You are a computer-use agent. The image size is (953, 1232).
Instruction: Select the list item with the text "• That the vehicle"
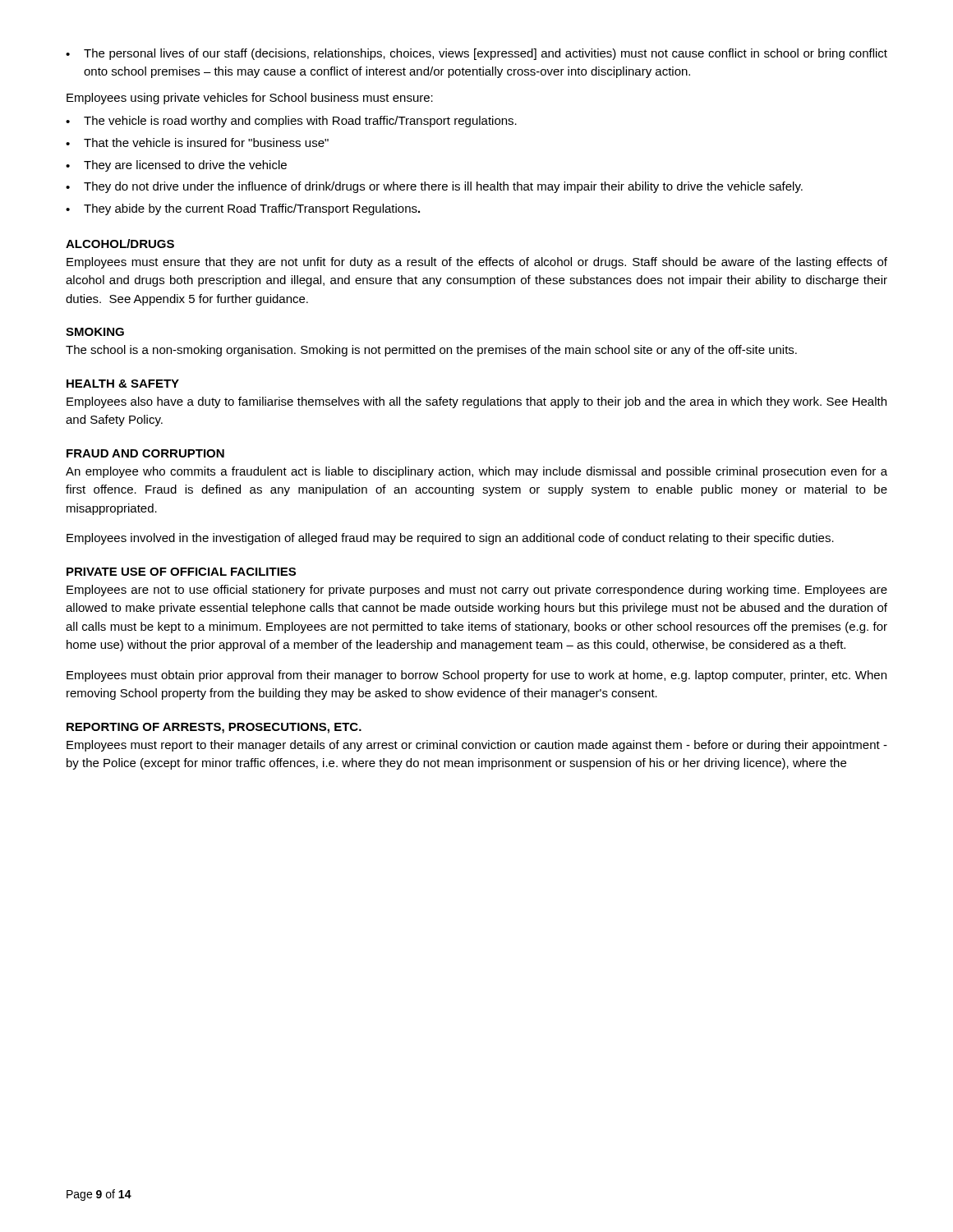(197, 143)
